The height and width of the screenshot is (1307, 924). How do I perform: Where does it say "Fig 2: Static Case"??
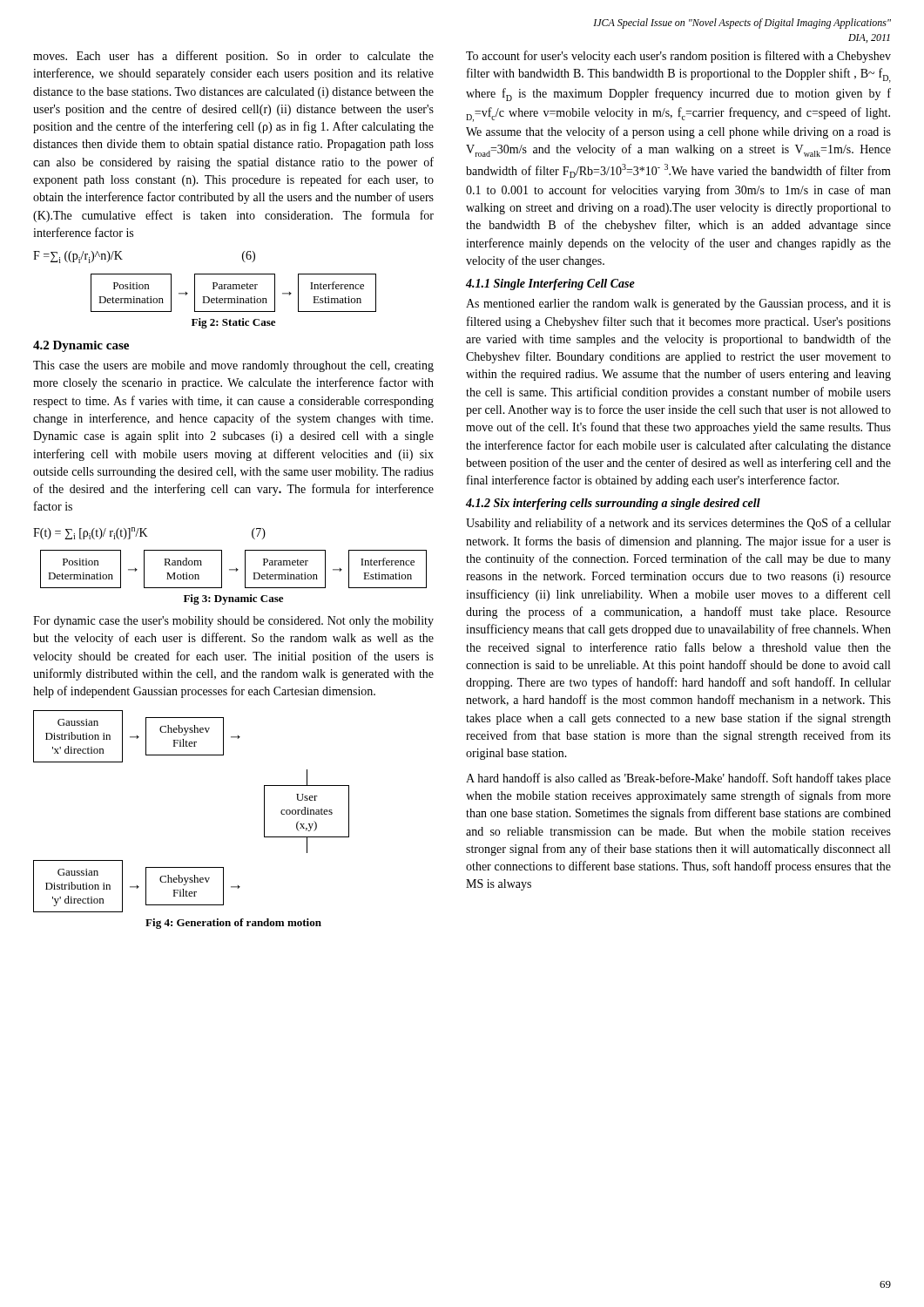(233, 322)
